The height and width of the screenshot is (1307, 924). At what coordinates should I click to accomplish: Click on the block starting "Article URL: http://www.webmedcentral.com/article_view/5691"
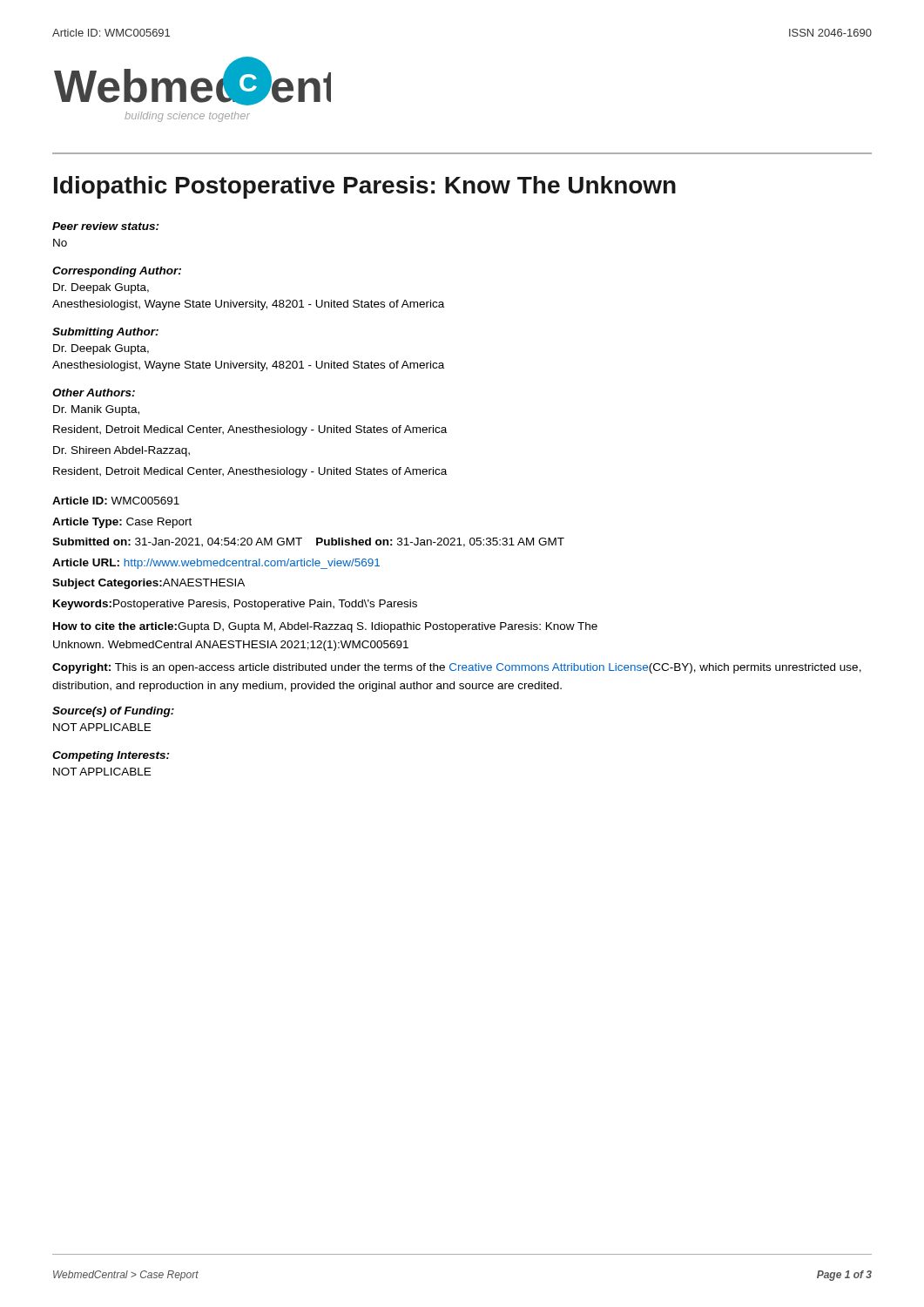tap(216, 562)
